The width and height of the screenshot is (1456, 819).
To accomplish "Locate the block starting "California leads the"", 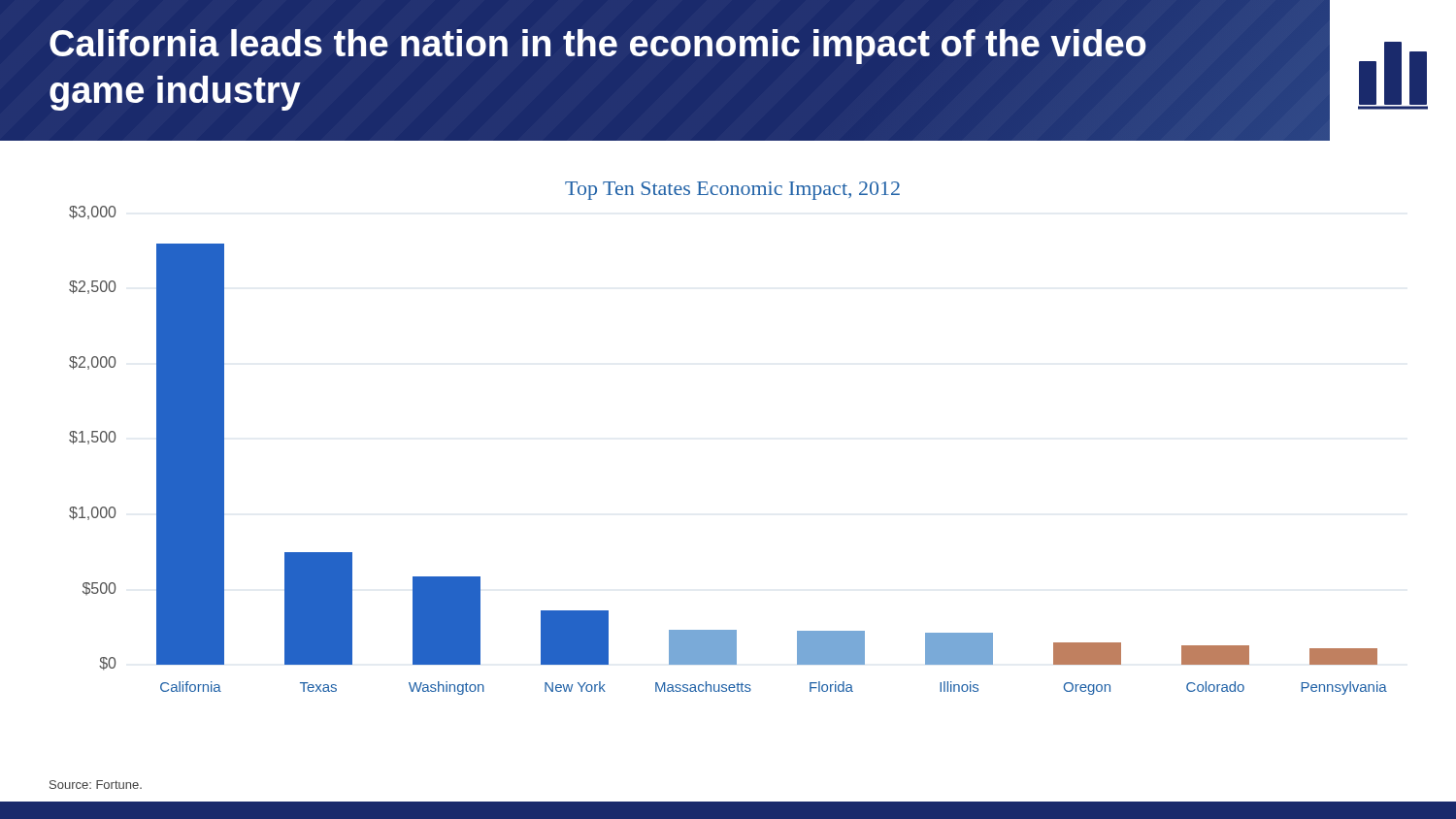I will [598, 67].
